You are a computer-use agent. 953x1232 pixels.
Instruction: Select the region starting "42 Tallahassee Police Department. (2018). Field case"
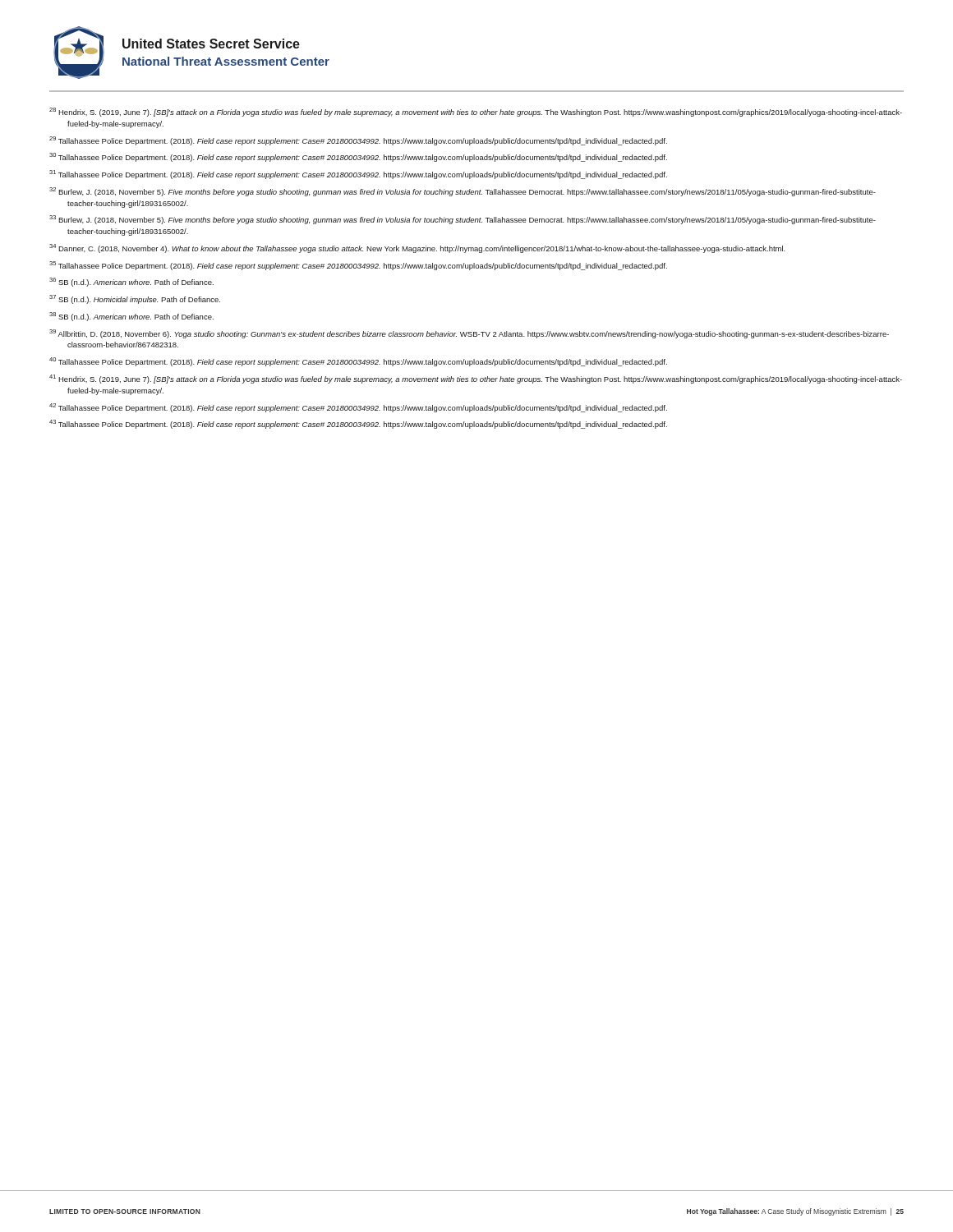pos(358,407)
